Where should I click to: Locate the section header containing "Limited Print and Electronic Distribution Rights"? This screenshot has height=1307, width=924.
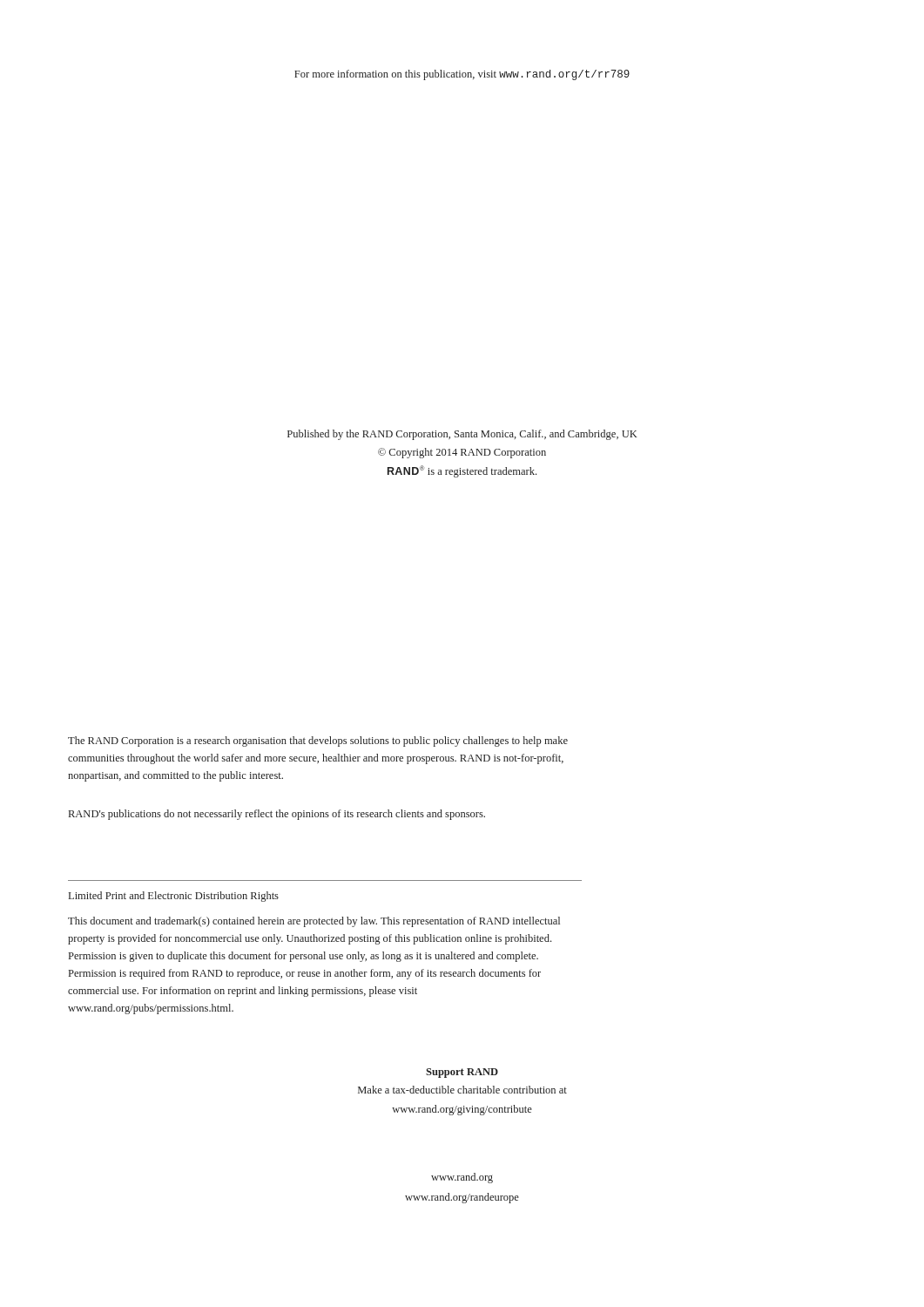tap(173, 896)
